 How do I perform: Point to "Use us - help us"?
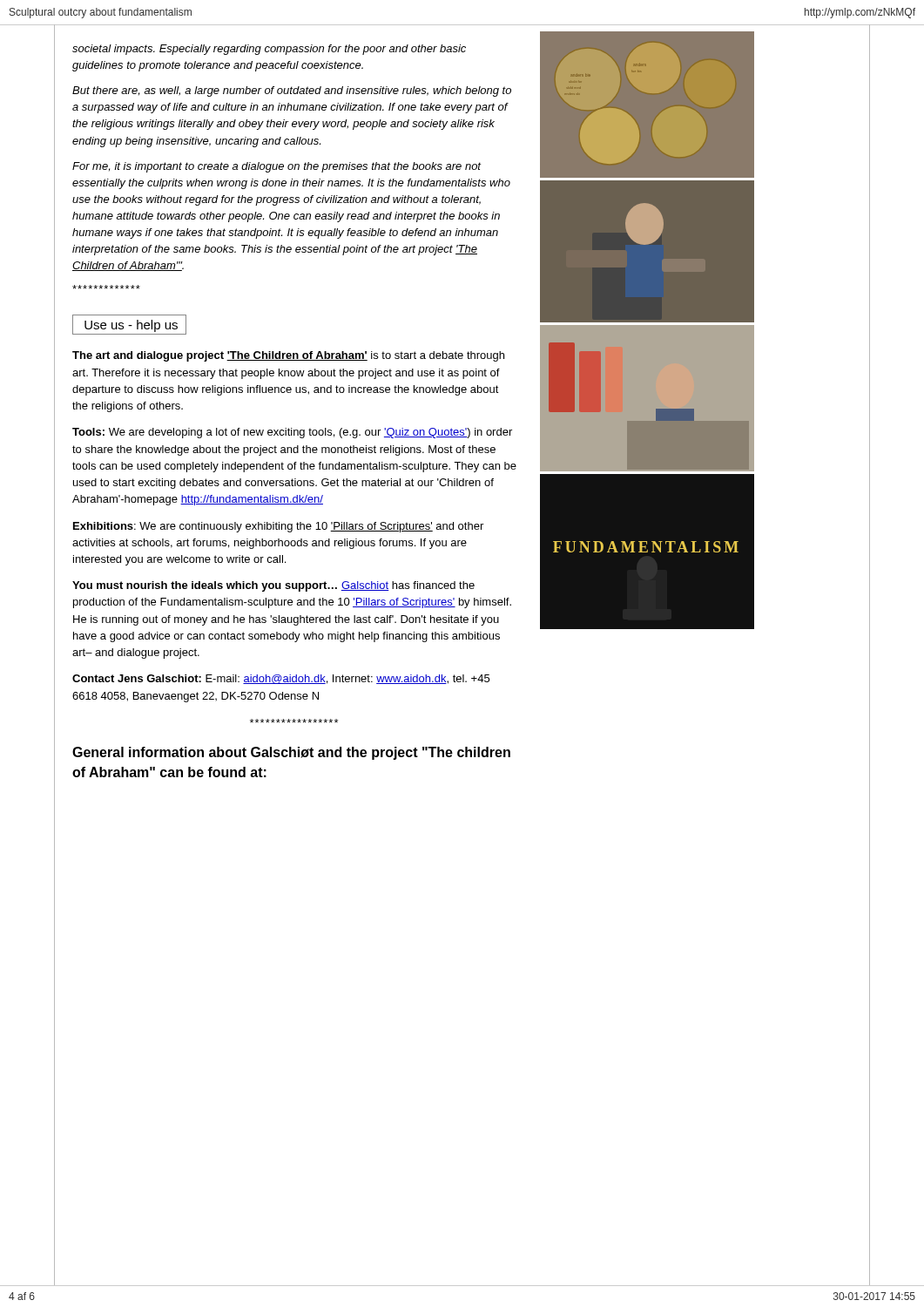click(x=129, y=325)
